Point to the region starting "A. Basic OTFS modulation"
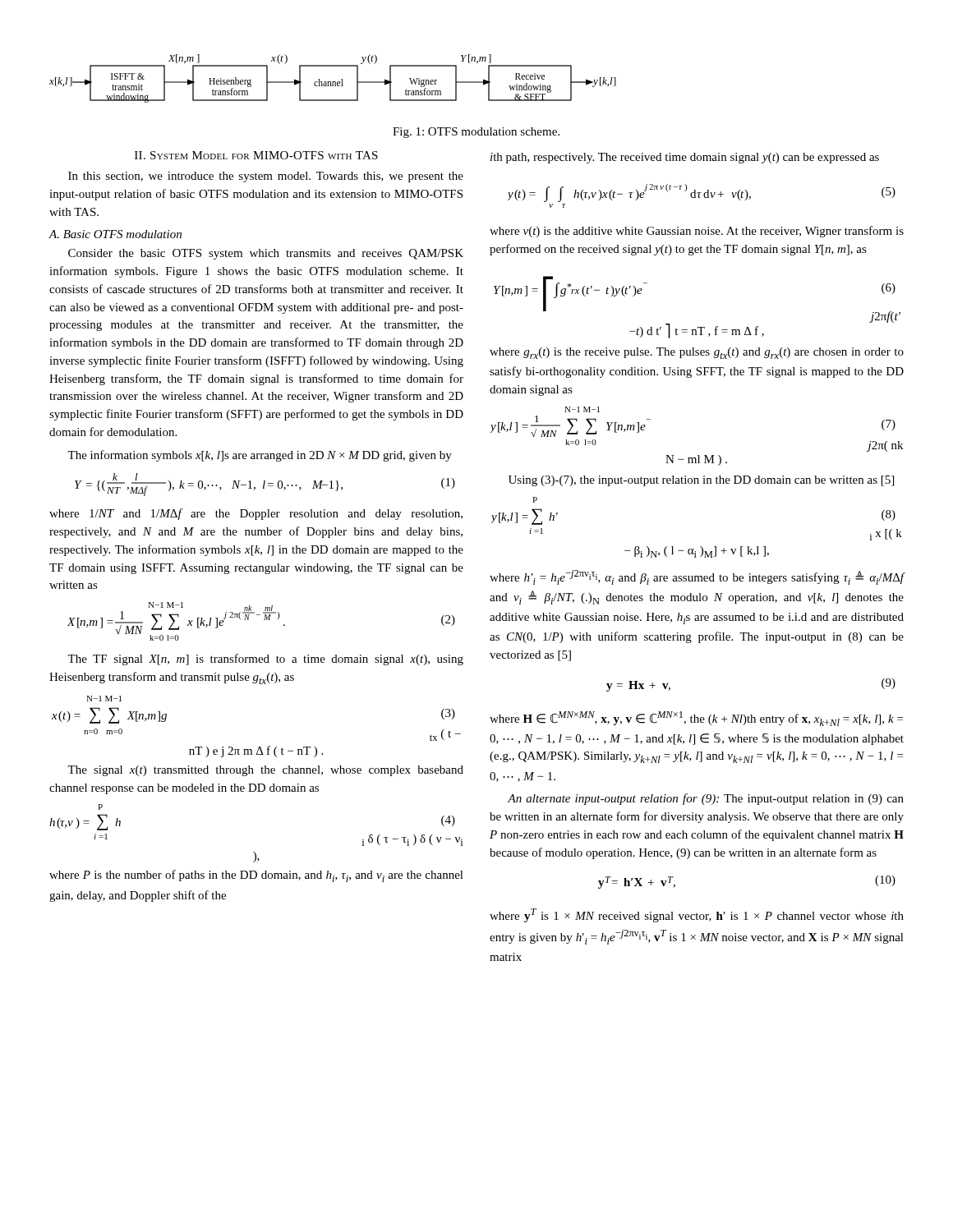Image resolution: width=953 pixels, height=1232 pixels. coord(116,234)
